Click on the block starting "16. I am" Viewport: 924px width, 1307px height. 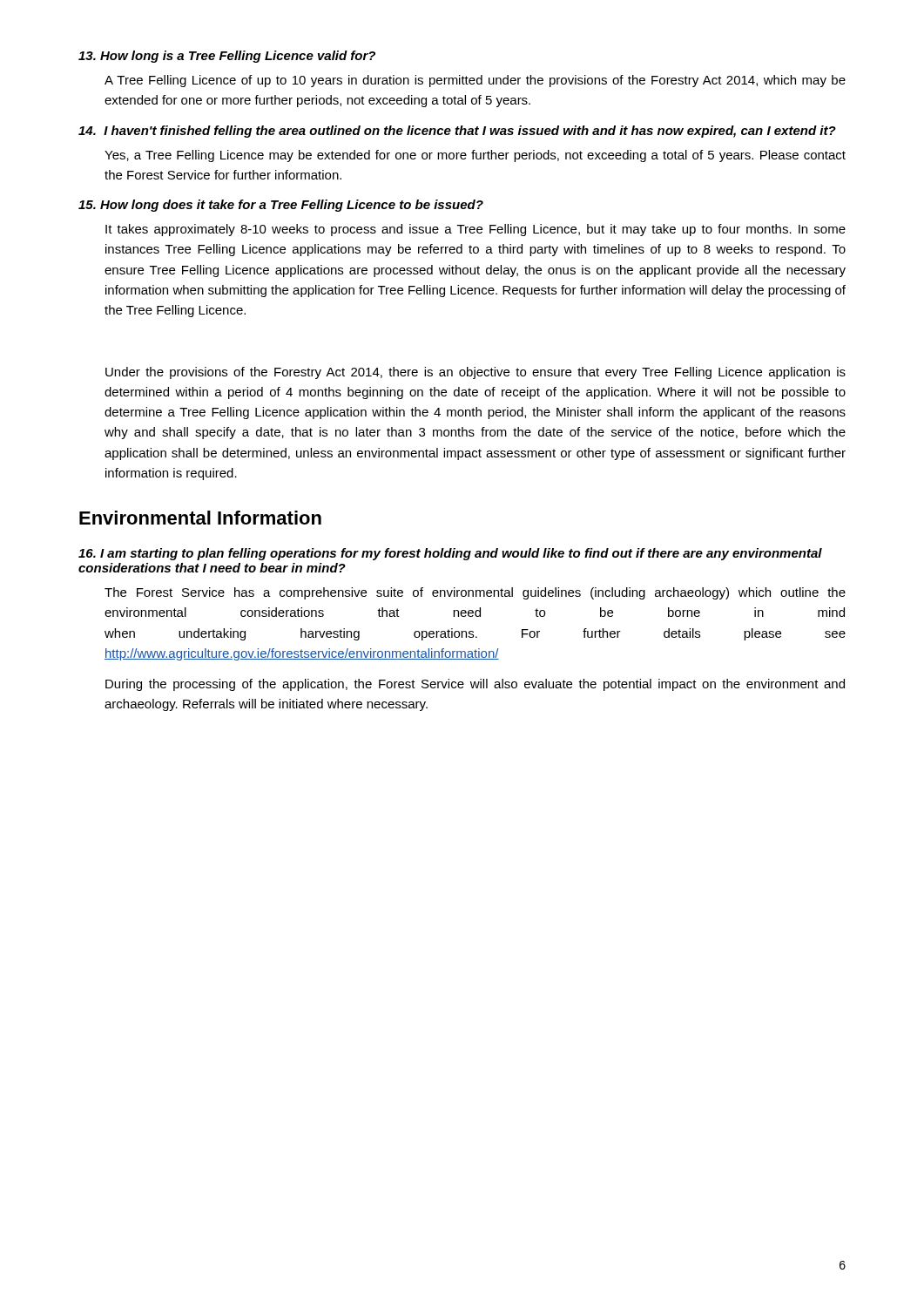[450, 560]
